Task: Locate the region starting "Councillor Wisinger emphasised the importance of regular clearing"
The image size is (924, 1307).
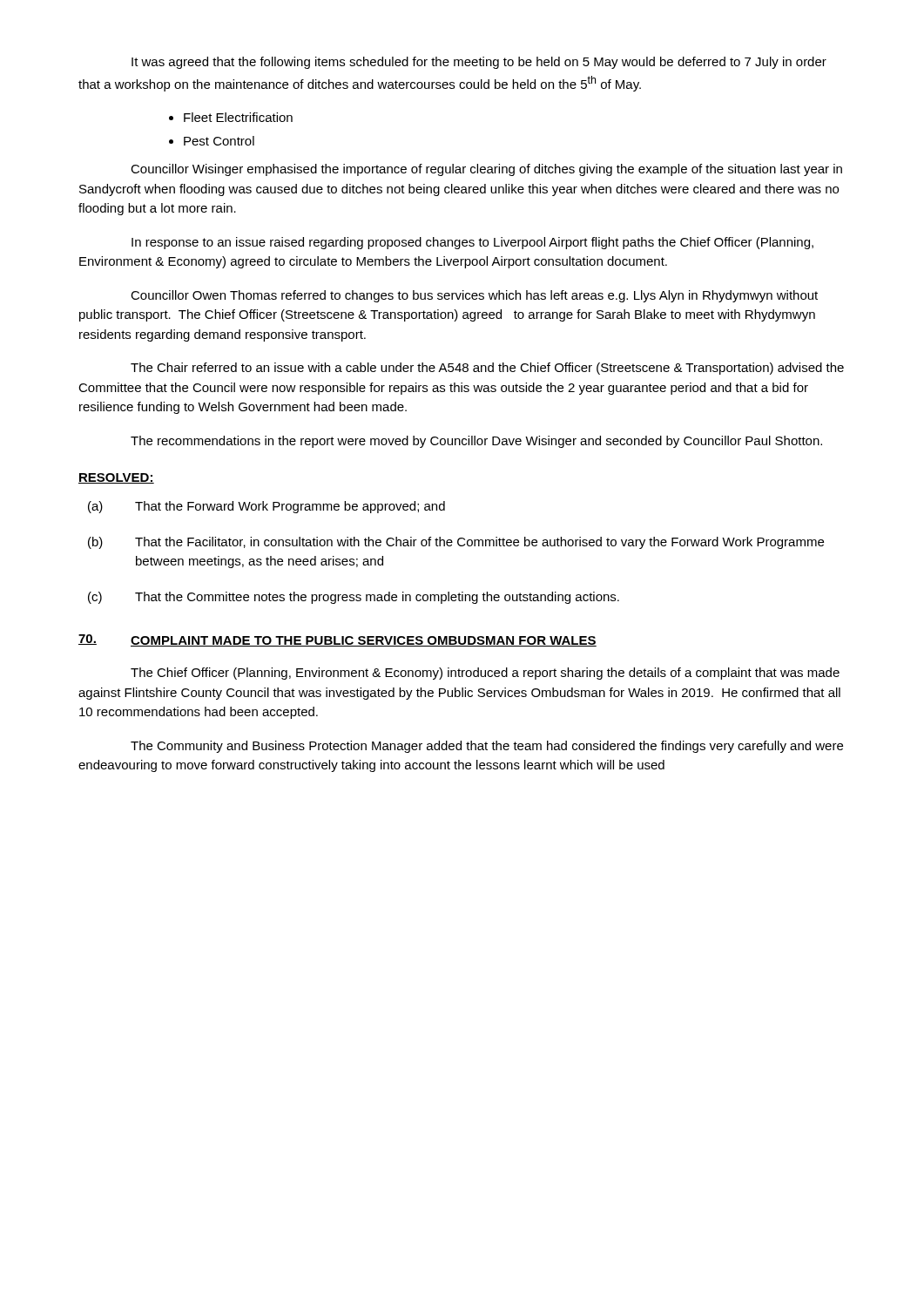Action: pos(461,188)
